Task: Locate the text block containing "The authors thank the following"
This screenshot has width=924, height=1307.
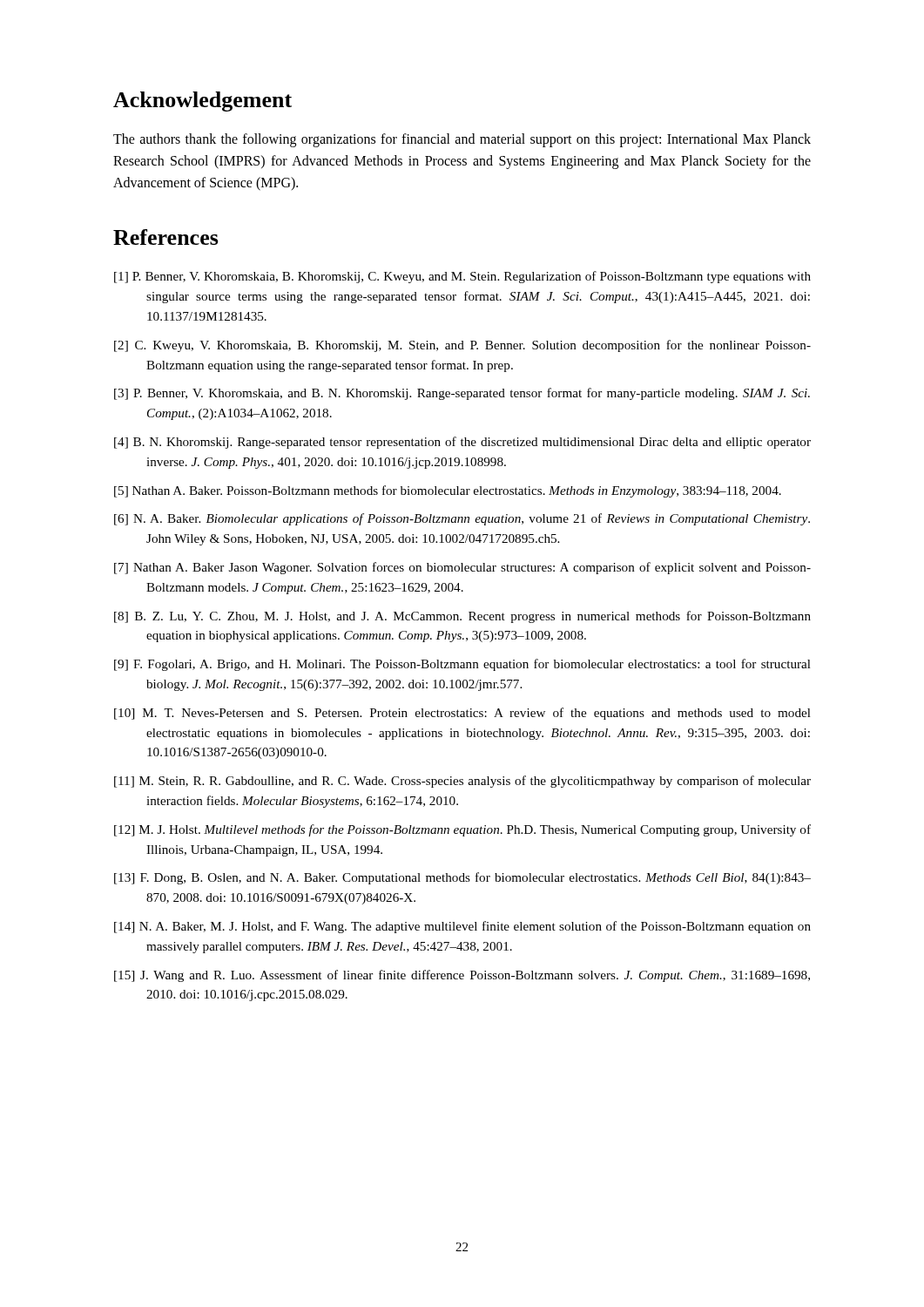Action: coord(462,161)
